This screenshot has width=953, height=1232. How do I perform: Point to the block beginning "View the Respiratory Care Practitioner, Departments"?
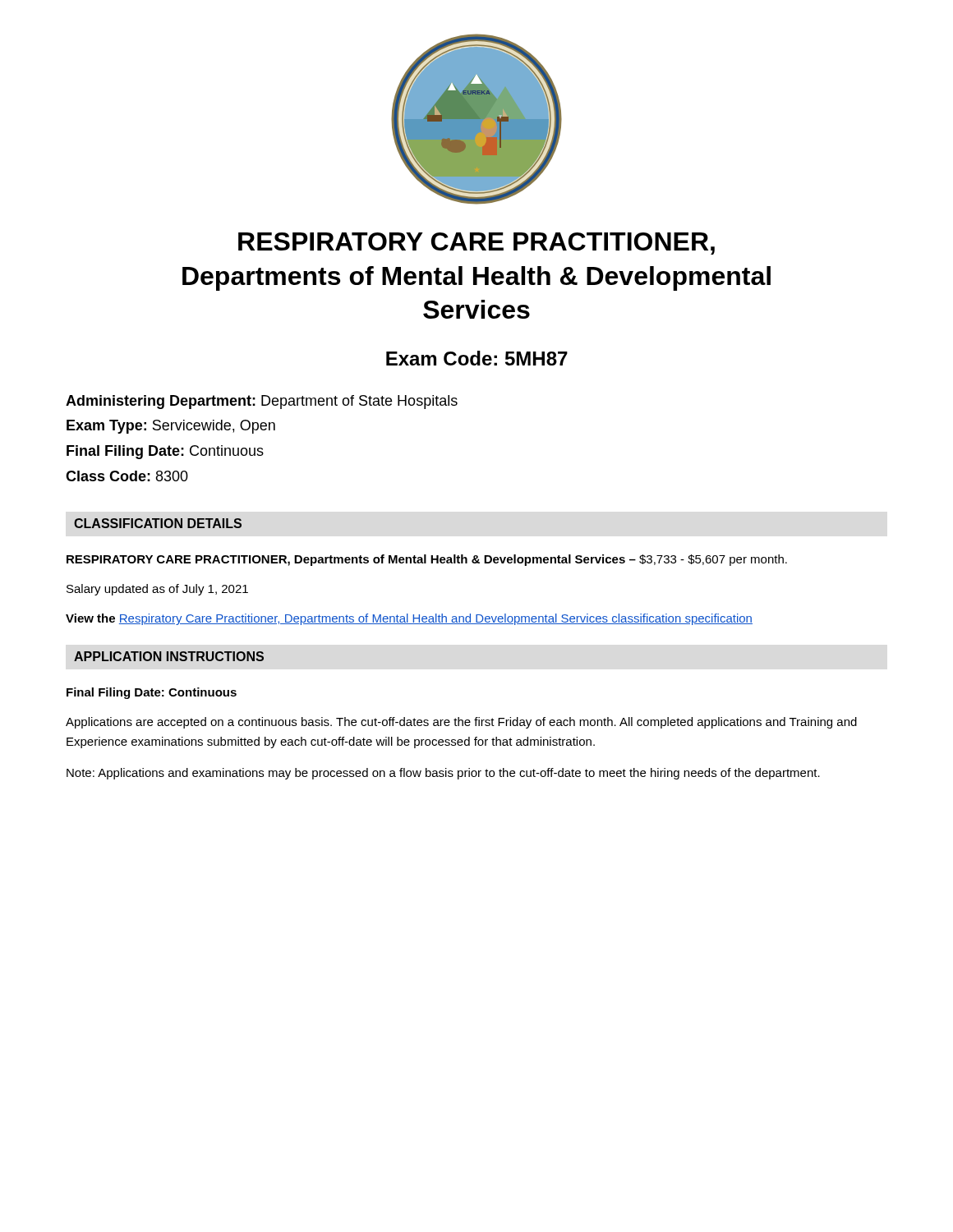[409, 618]
